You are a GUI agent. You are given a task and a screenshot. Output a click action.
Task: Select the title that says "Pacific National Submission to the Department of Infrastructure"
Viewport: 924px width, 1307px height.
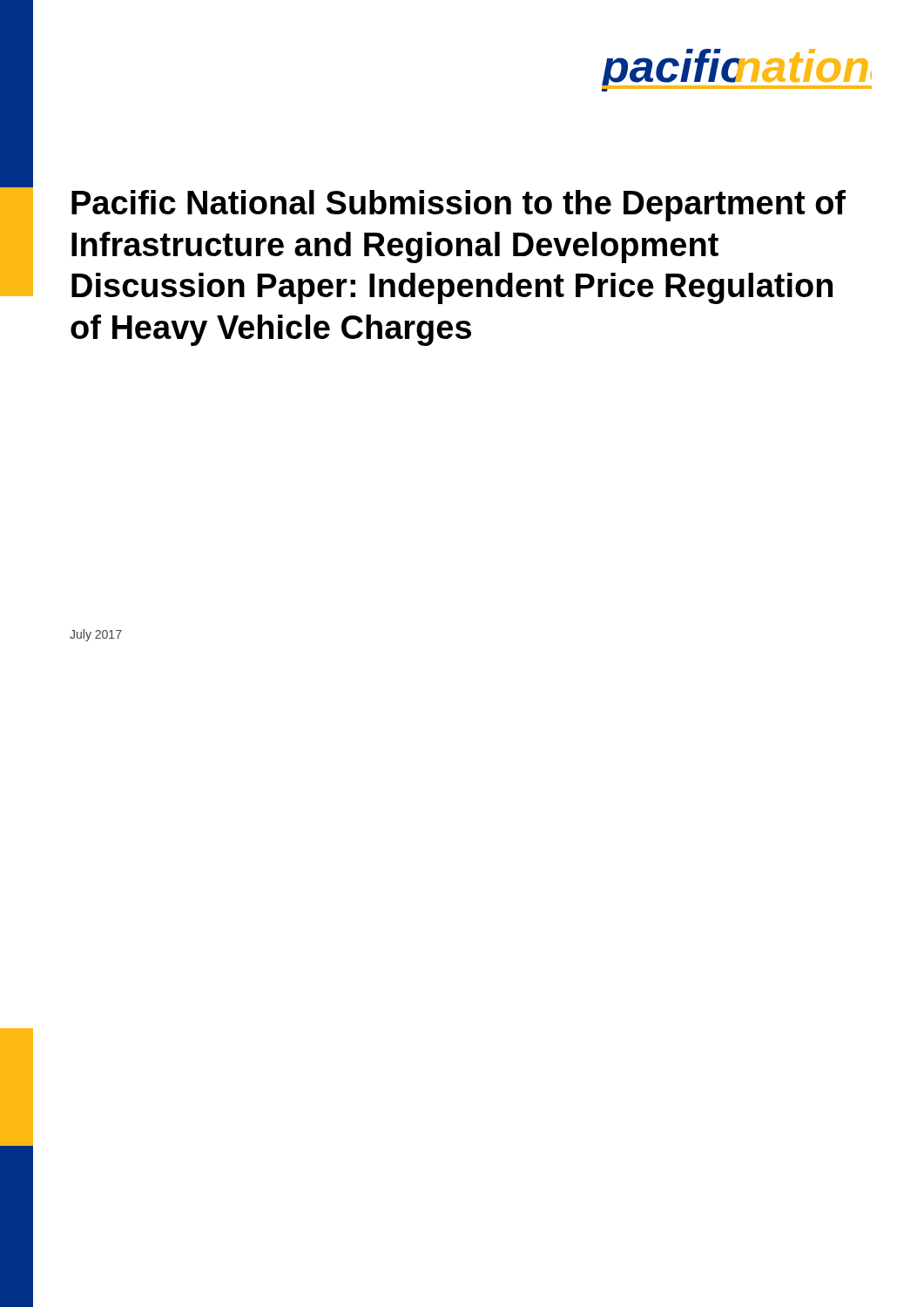click(471, 266)
